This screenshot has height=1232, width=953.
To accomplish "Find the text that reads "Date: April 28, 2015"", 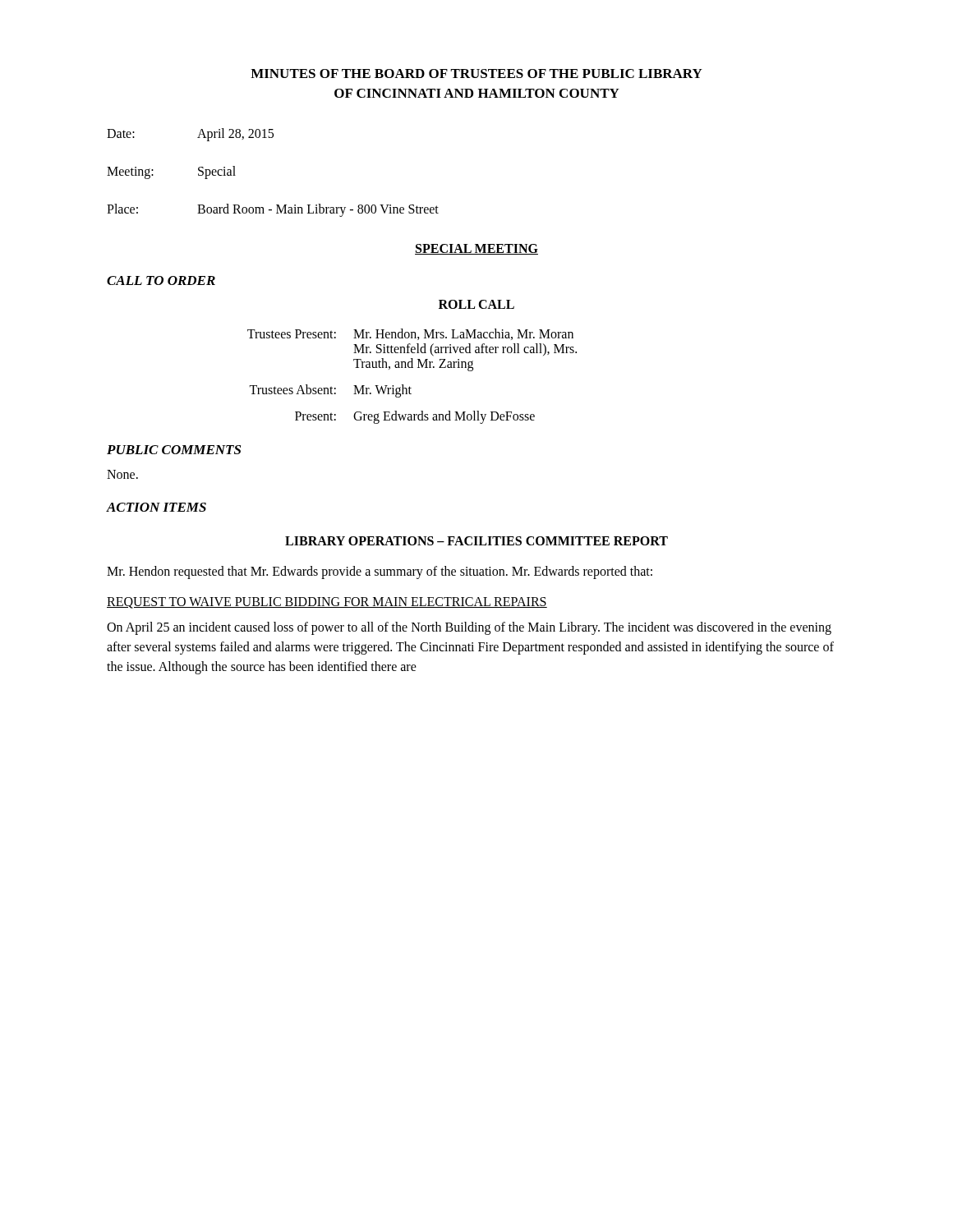I will coord(191,134).
